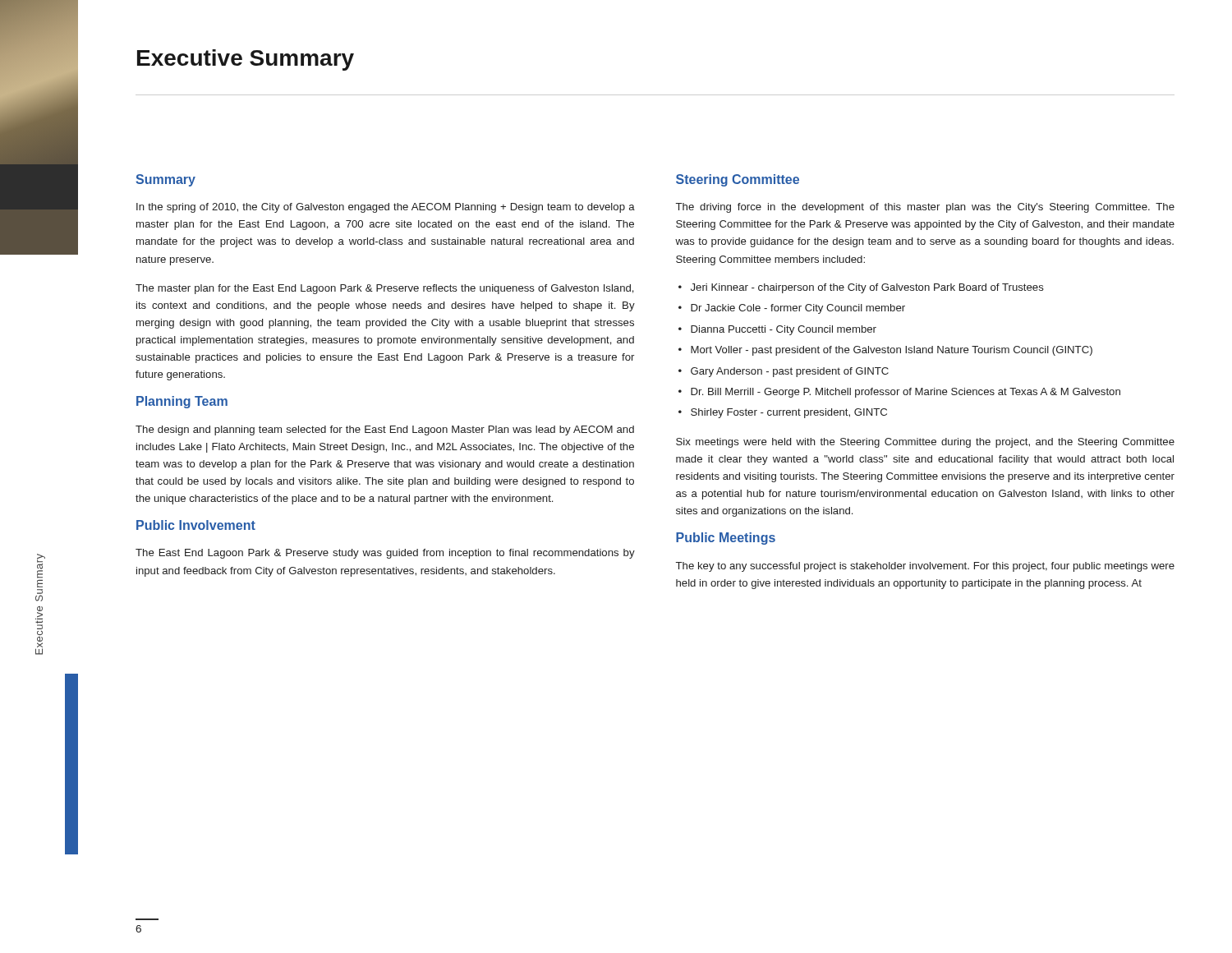Find the region starting "Executive Summary"
Viewport: 1232px width, 953px height.
pyautogui.click(x=245, y=58)
